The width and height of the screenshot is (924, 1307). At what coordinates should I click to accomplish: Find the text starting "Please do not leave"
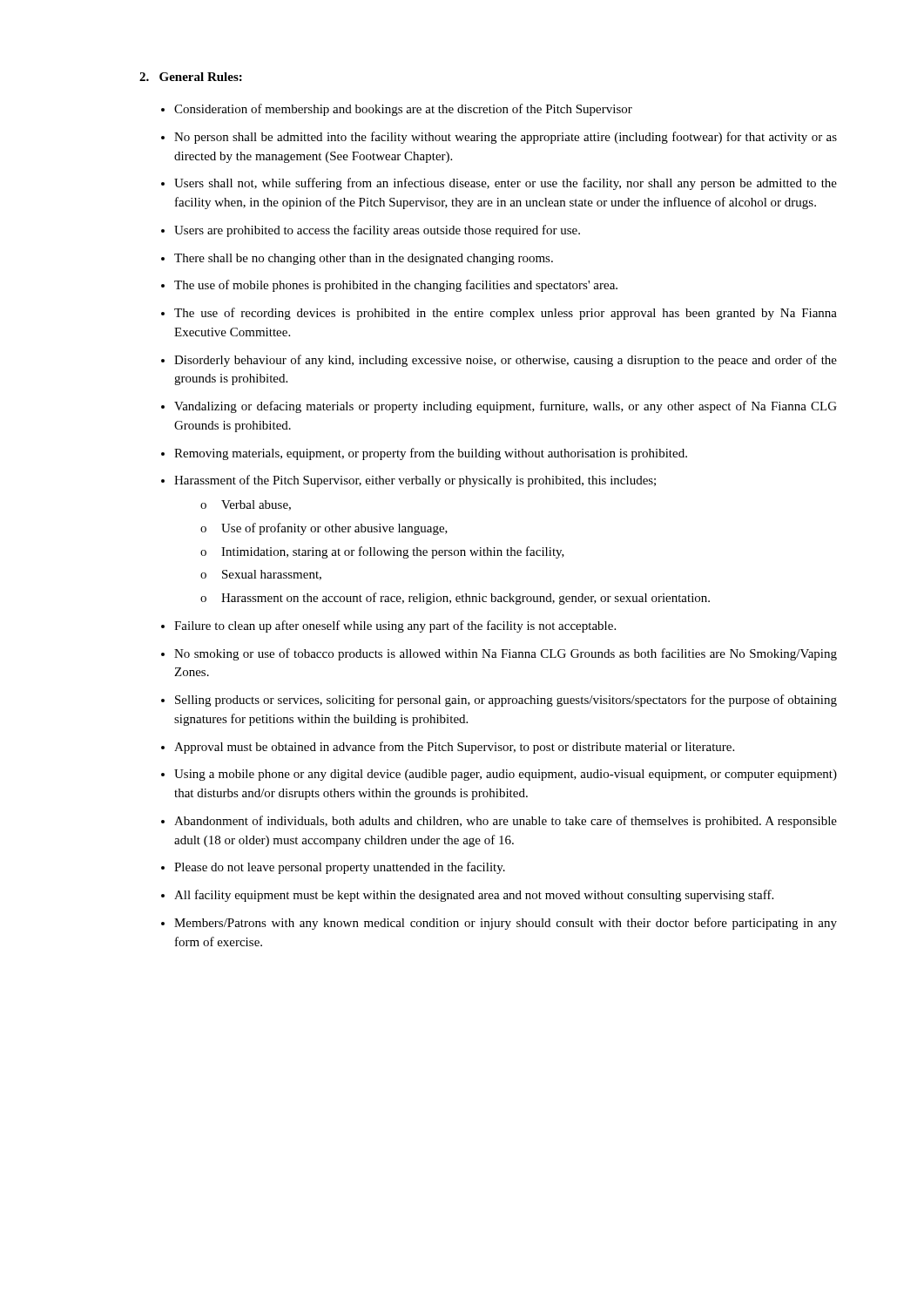tap(340, 867)
